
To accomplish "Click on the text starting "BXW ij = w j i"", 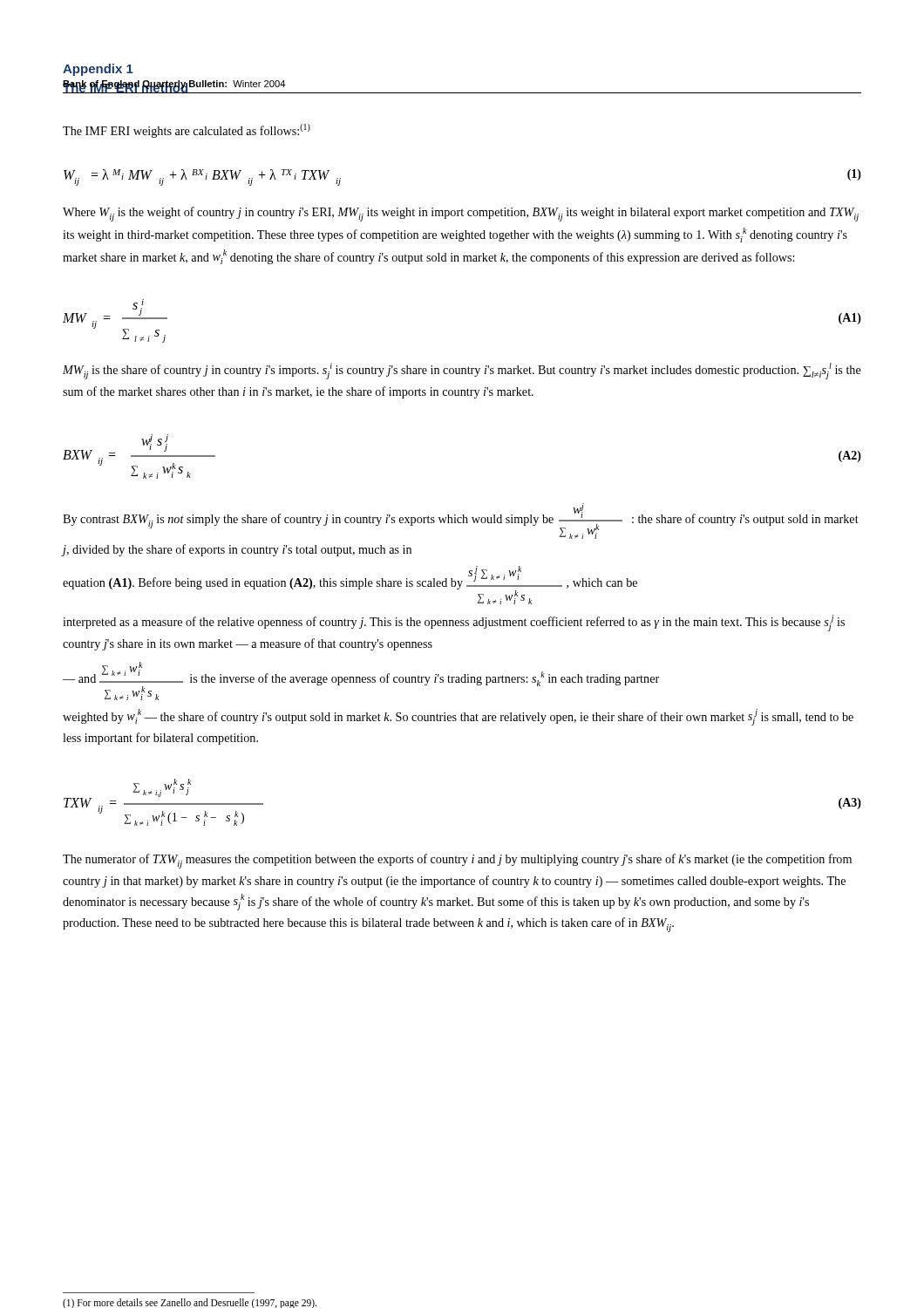I will click(x=173, y=456).
